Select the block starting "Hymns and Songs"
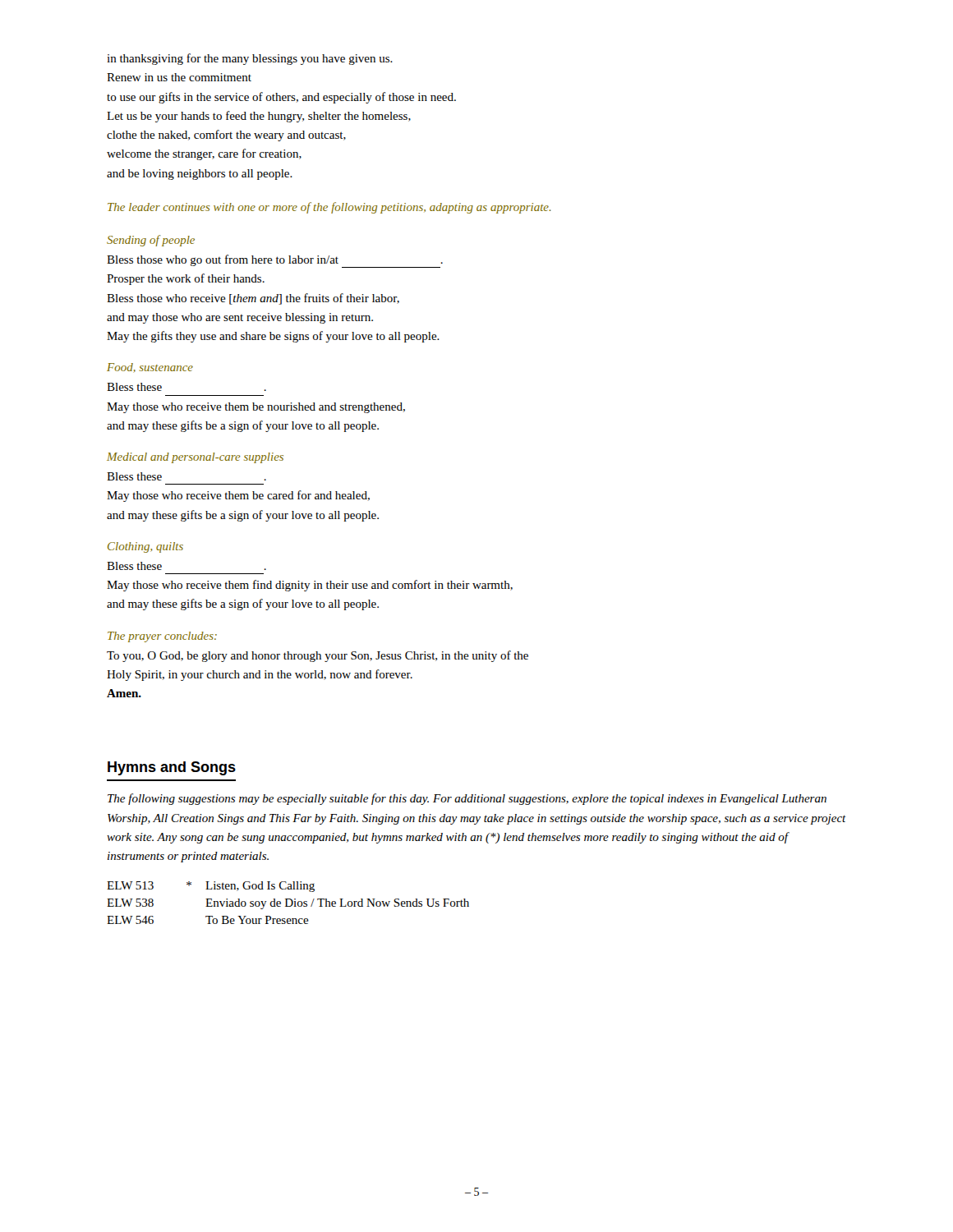This screenshot has width=953, height=1232. pos(171,770)
